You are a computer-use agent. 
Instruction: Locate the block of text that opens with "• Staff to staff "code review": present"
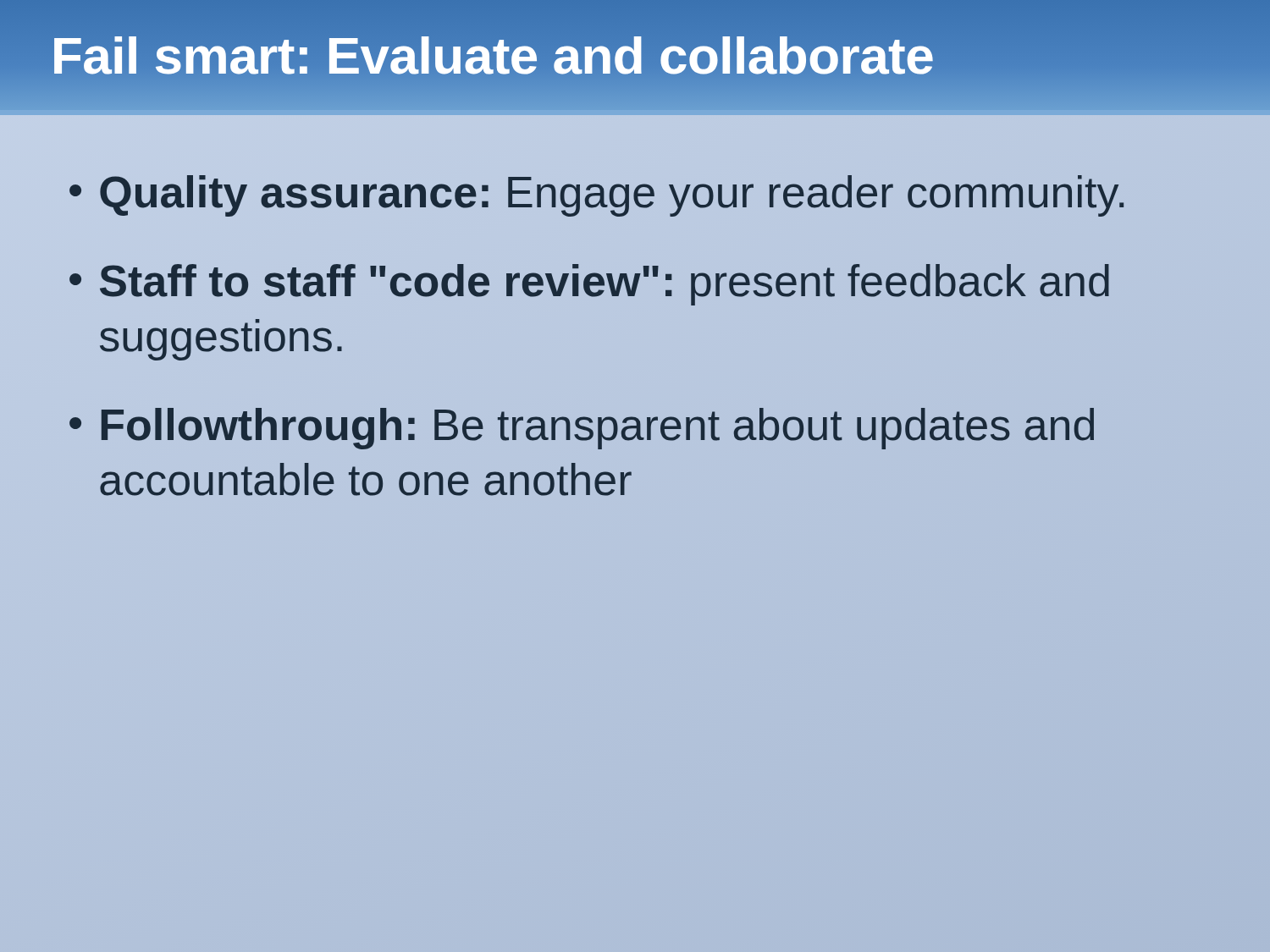[635, 309]
